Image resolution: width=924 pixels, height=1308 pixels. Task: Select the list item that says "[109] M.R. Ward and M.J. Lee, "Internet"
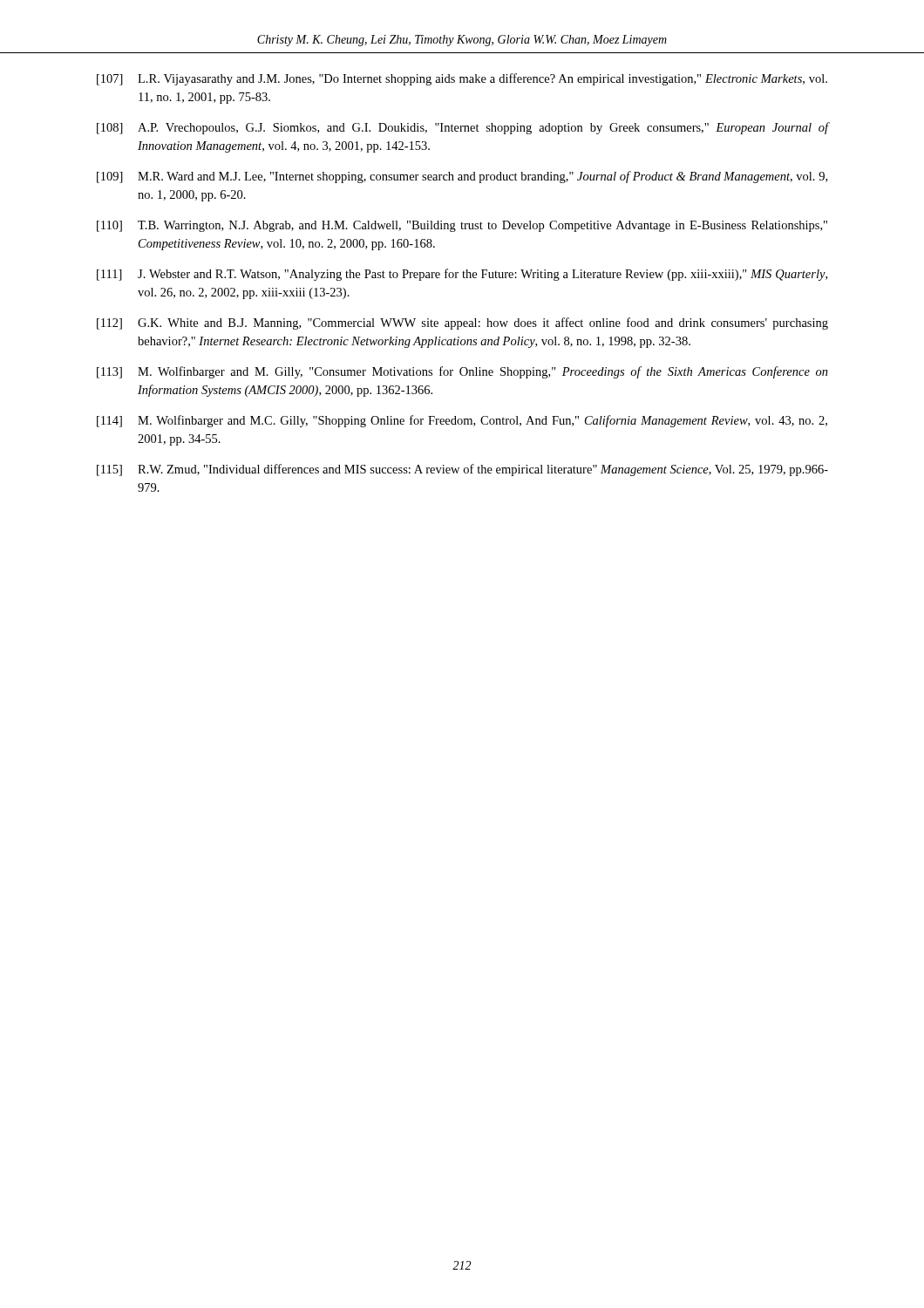[462, 186]
